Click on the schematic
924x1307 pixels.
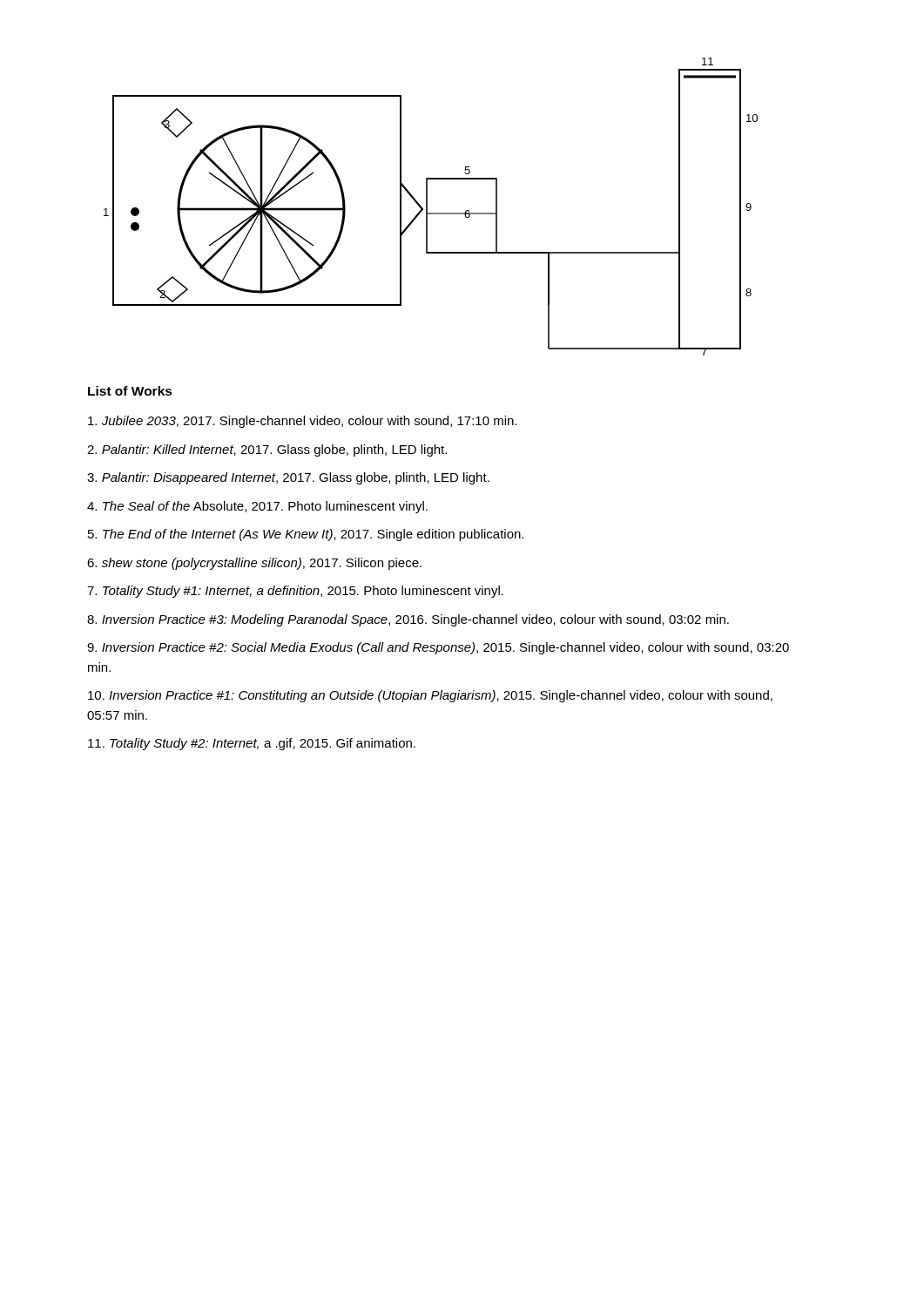[x=453, y=200]
